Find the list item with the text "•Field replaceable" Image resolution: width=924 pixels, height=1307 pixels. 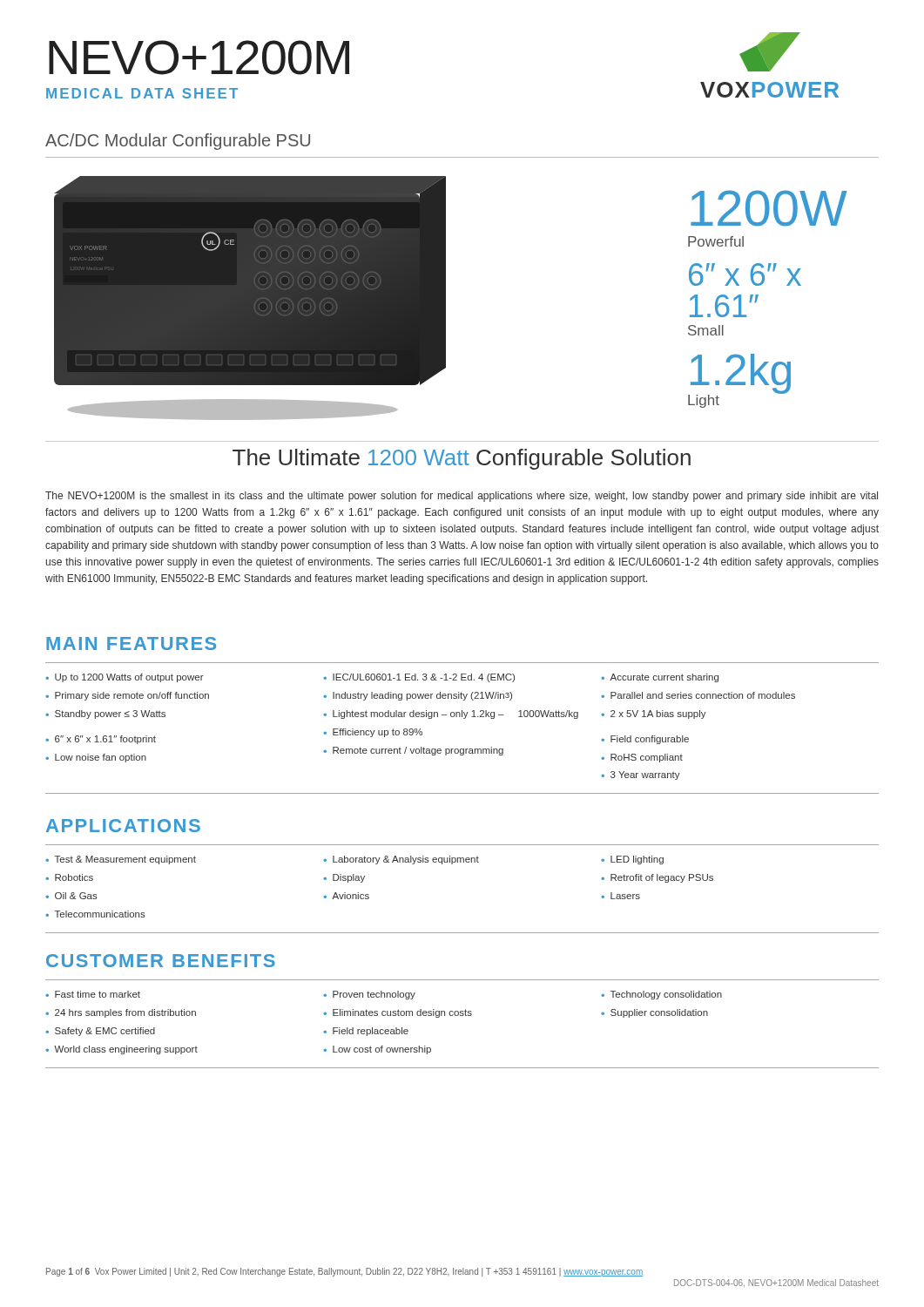[x=366, y=1033]
